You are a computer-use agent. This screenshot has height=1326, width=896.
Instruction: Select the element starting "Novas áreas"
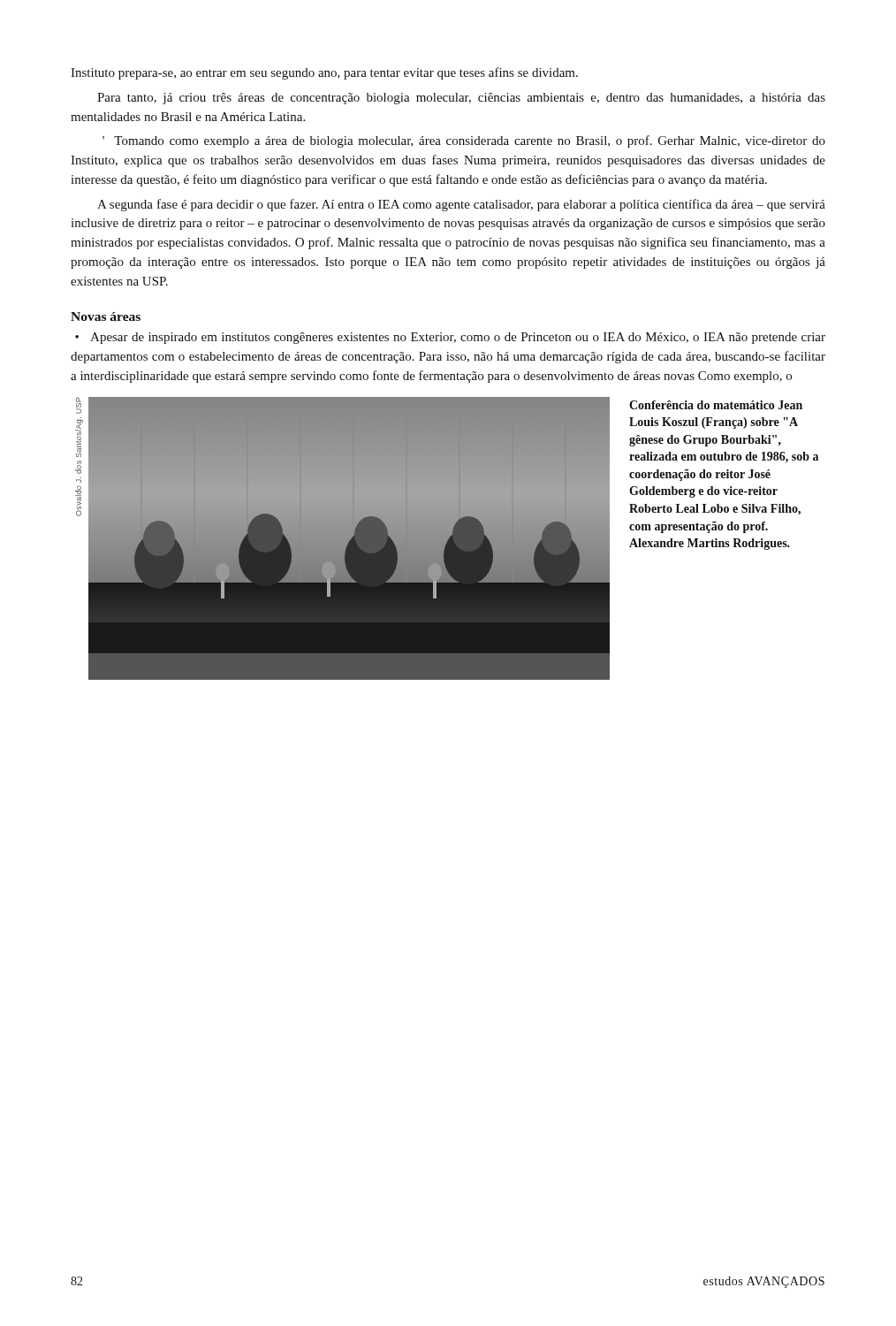point(106,316)
